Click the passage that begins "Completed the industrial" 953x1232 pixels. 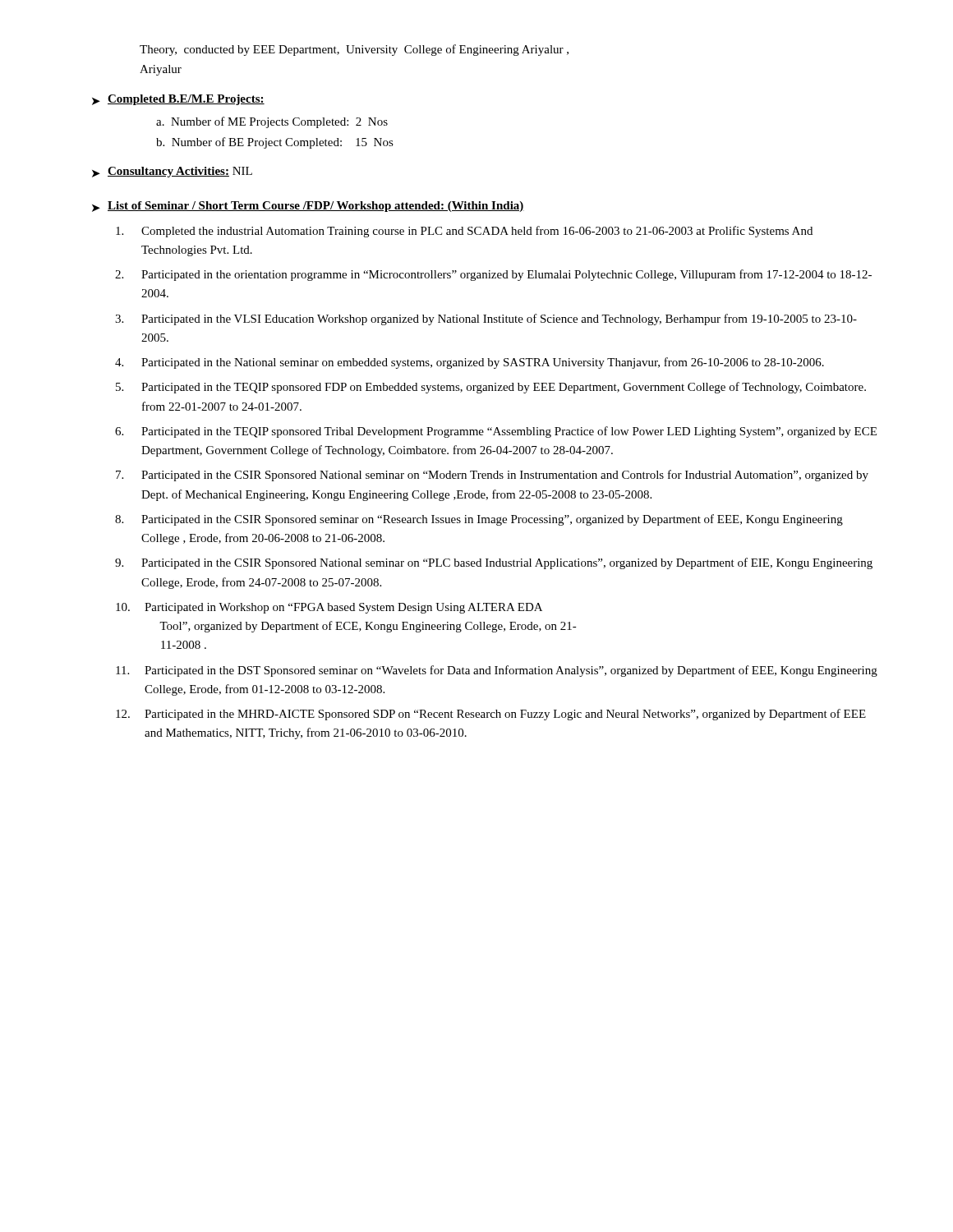pos(497,240)
